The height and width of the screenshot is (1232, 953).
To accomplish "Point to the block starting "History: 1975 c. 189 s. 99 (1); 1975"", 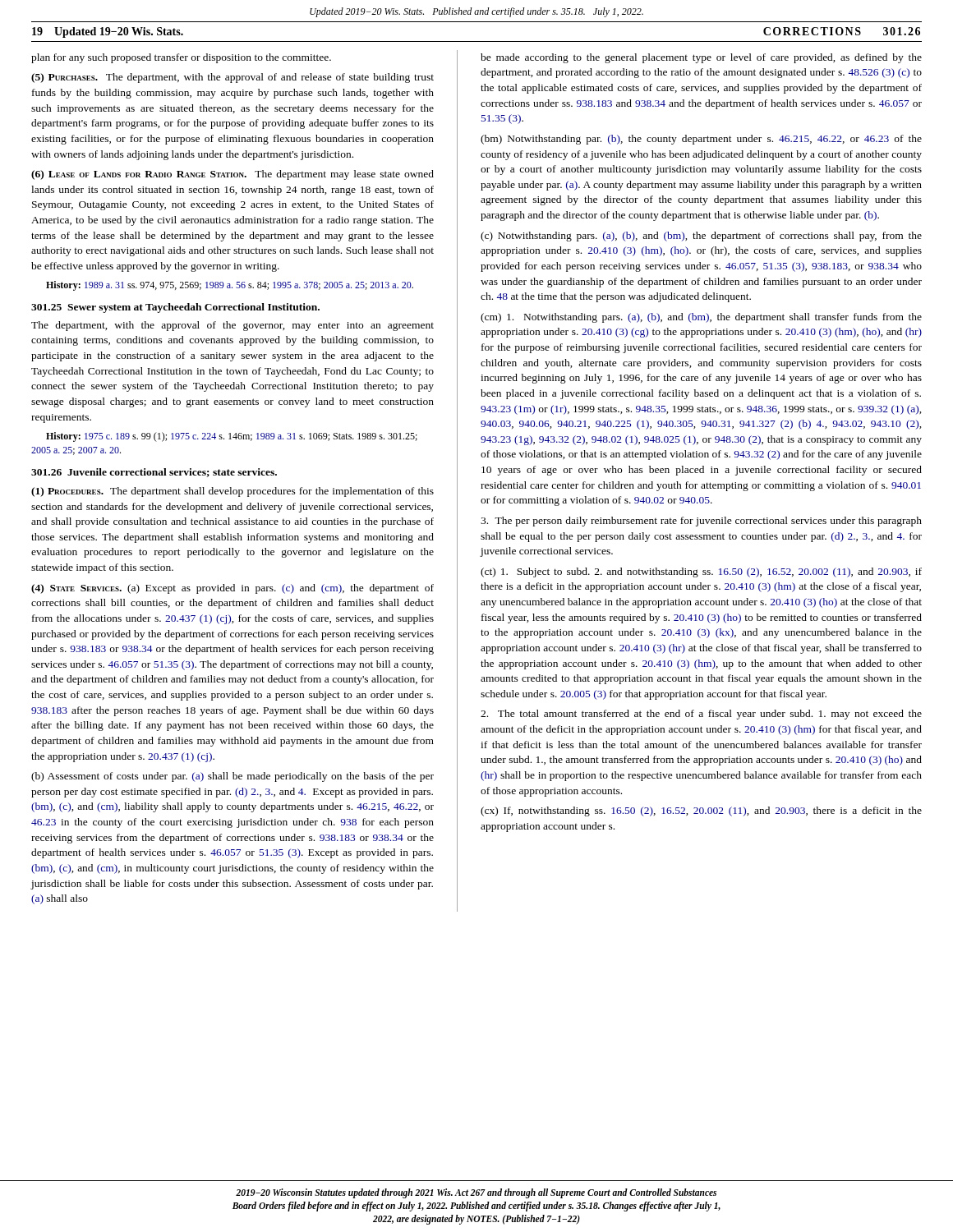I will click(x=224, y=443).
